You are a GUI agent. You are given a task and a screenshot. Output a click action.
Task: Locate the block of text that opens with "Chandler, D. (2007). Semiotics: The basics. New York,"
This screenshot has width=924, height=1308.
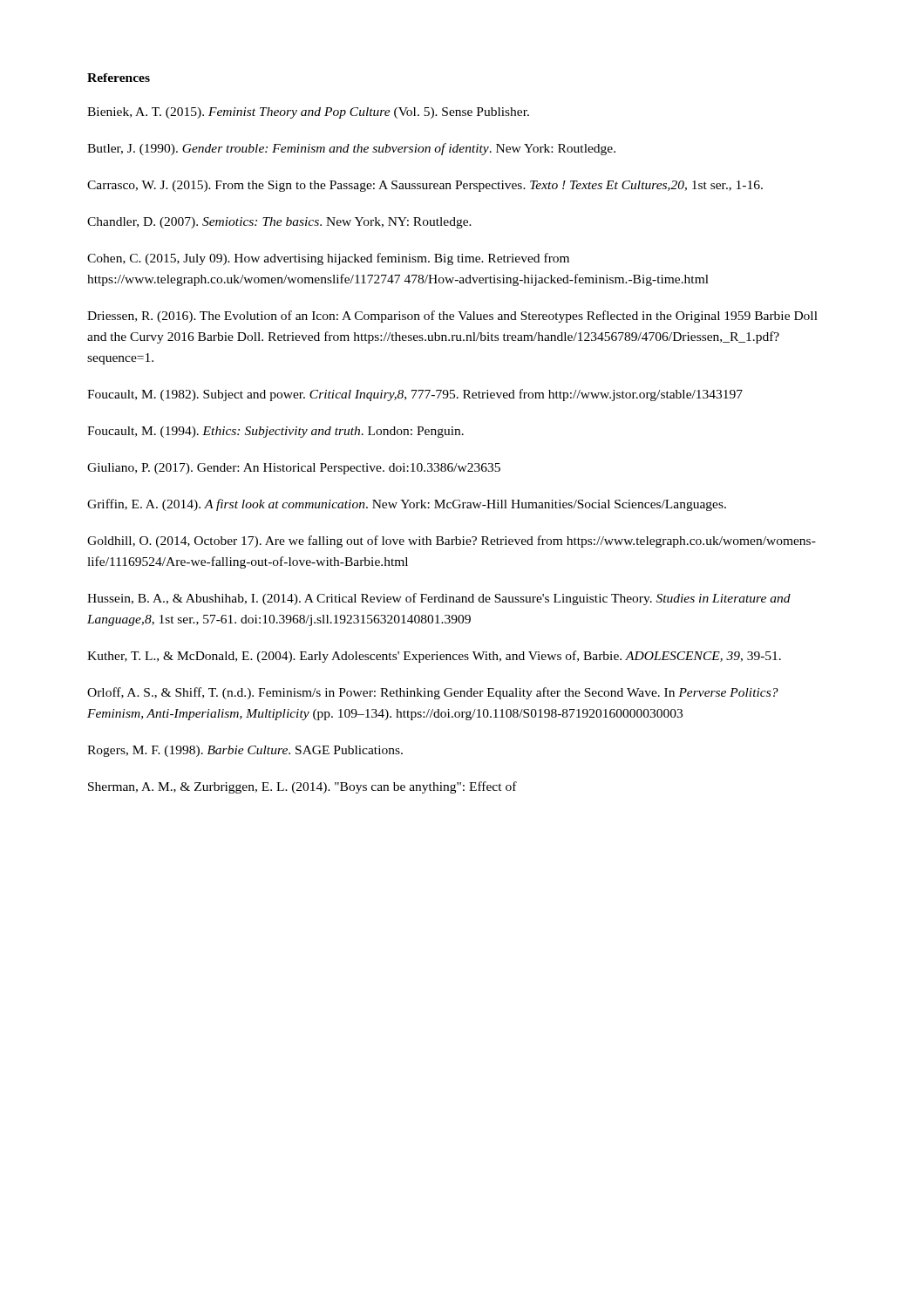[x=280, y=221]
